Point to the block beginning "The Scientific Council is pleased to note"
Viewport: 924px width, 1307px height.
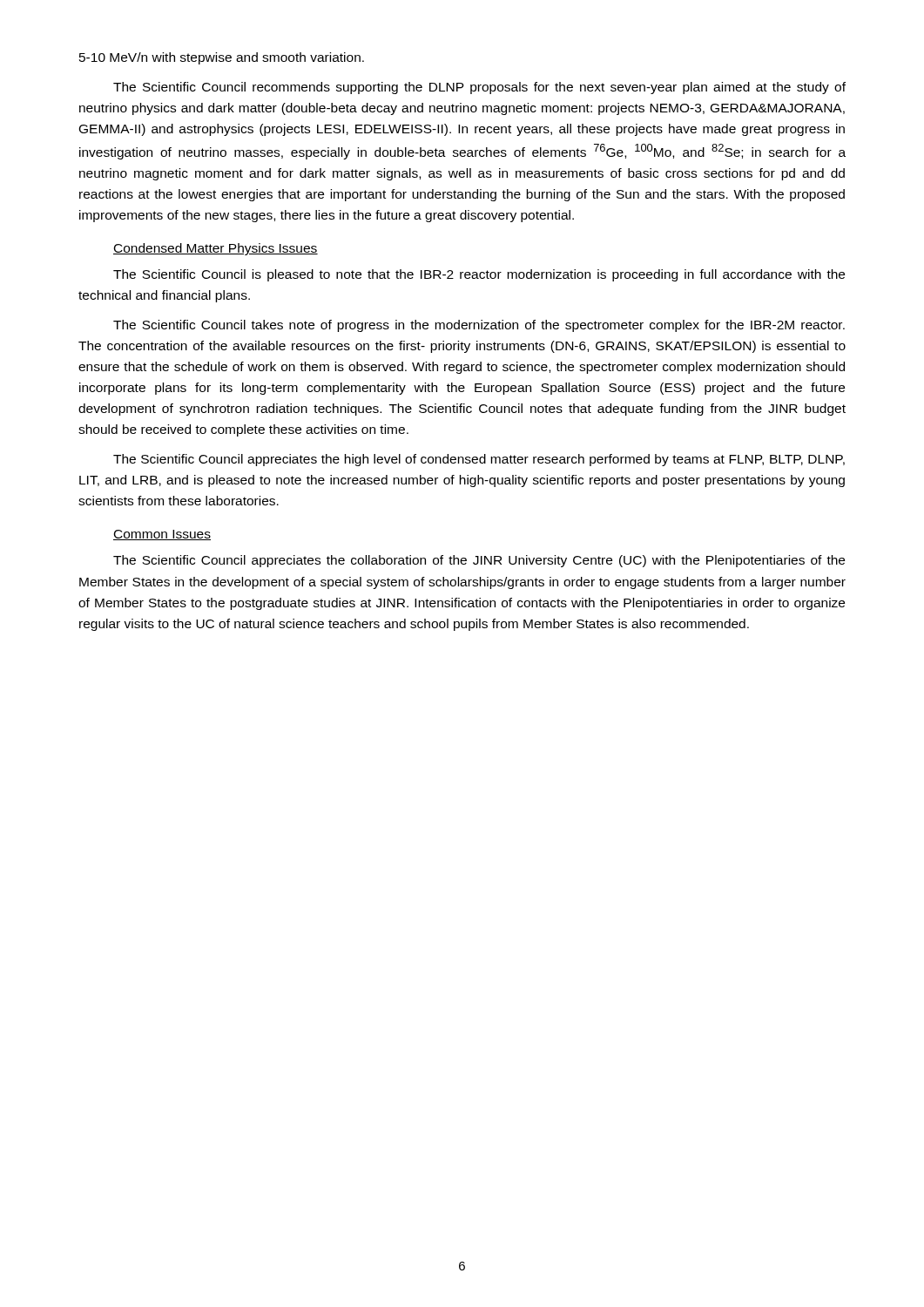(462, 285)
